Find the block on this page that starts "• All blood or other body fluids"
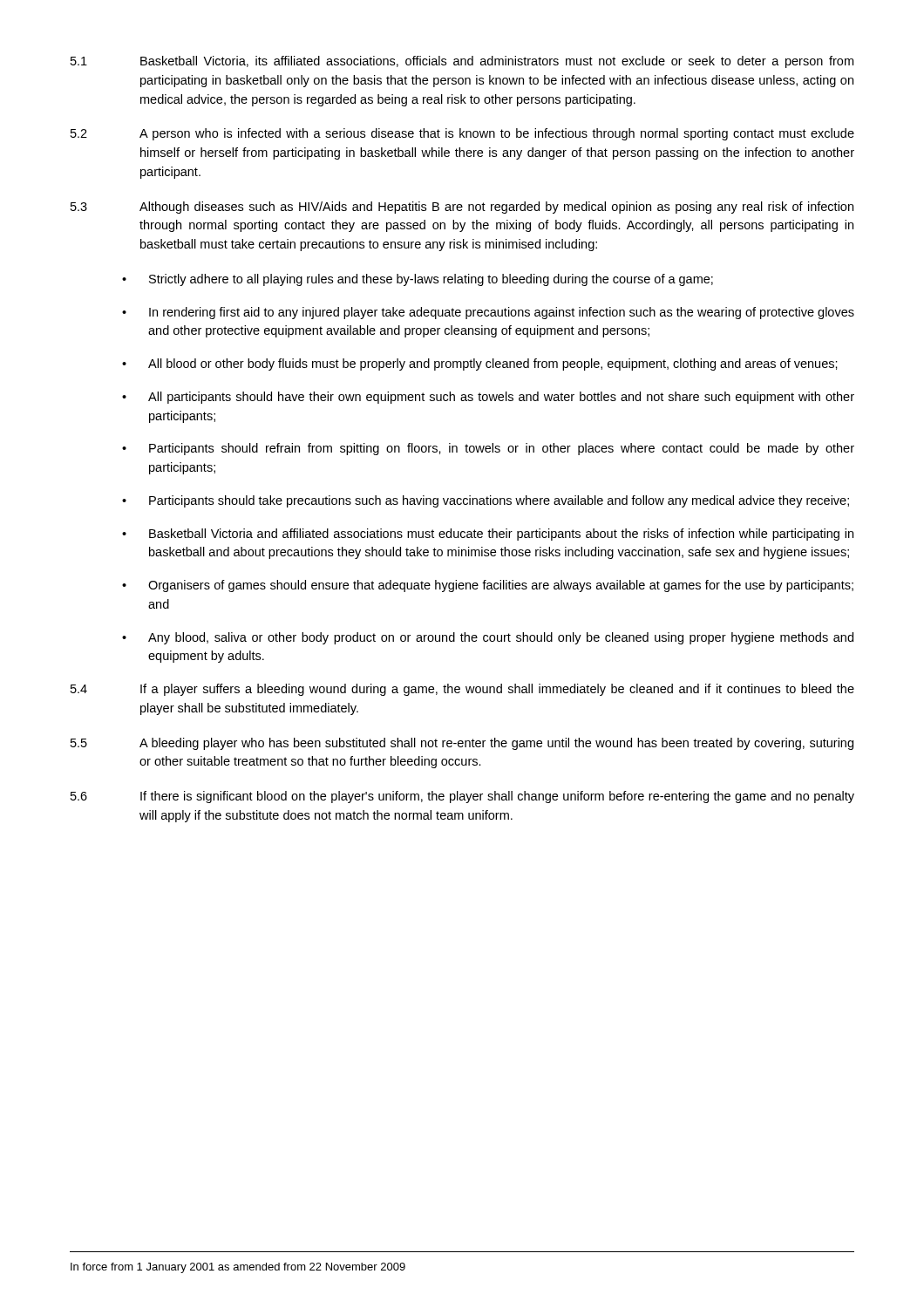 [x=488, y=364]
